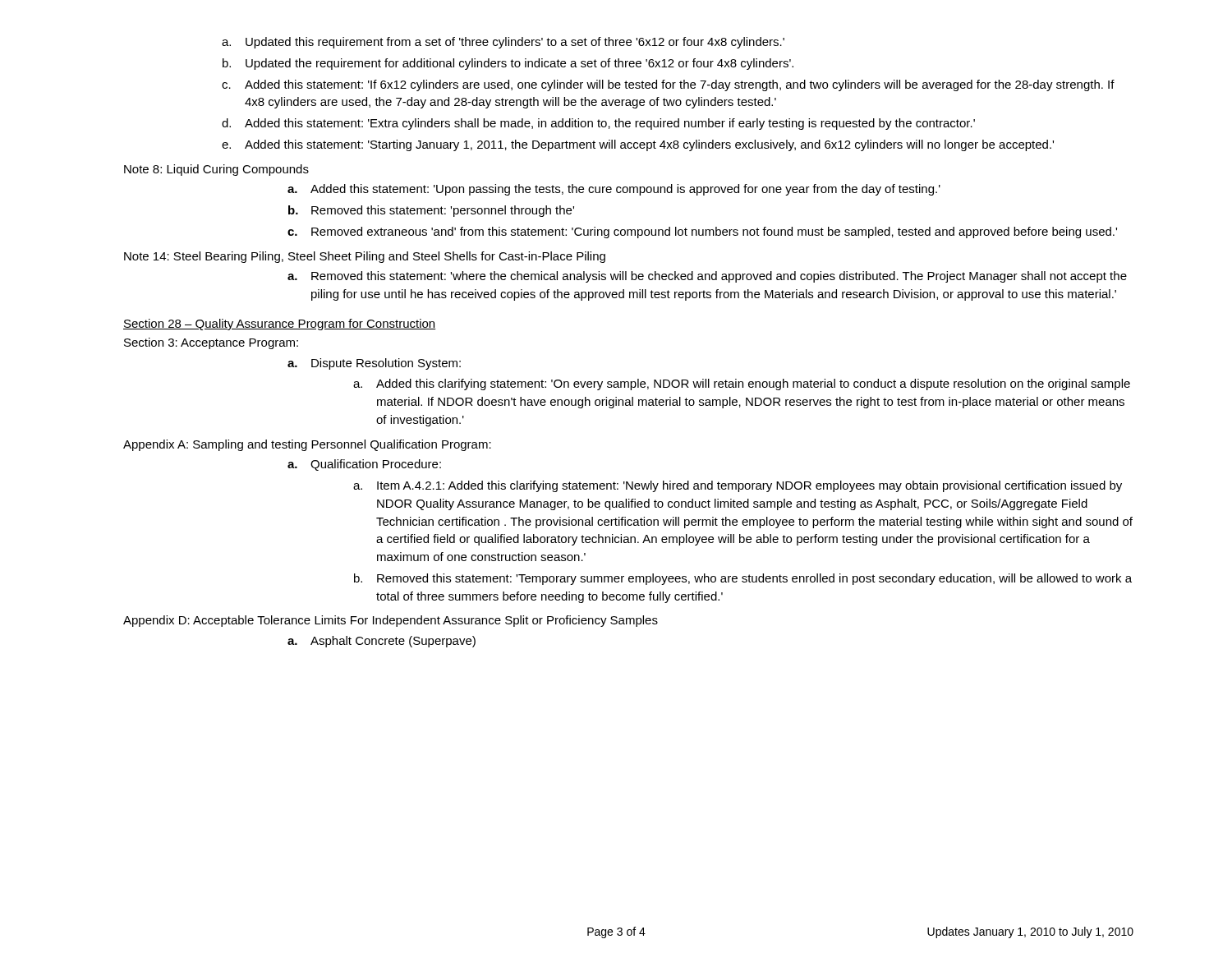Locate the text that reads "Section 3: Acceptance Program:"
Image resolution: width=1232 pixels, height=953 pixels.
click(x=211, y=342)
